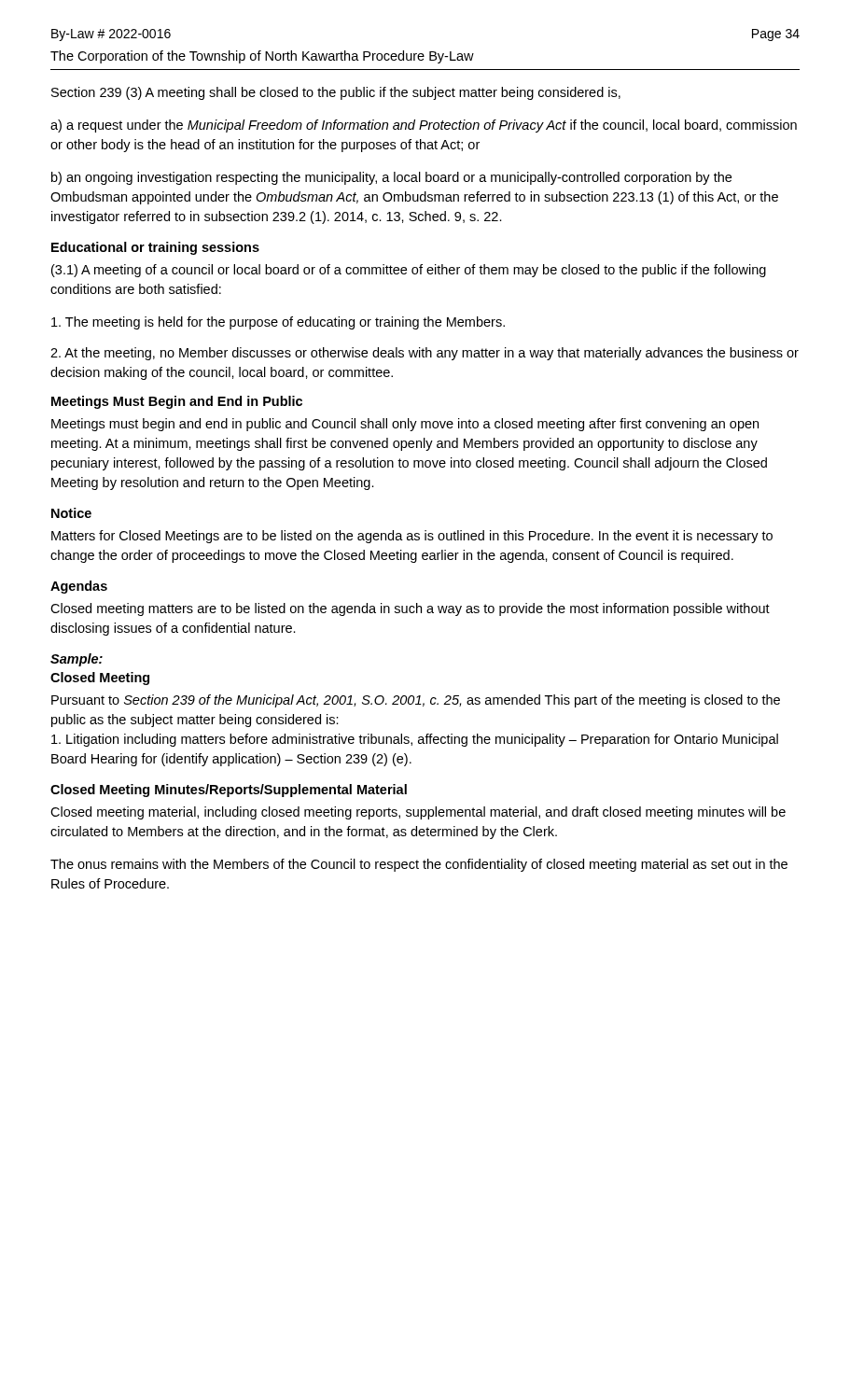This screenshot has height=1400, width=850.
Task: Click on the text starting "Meetings Must Begin and End in"
Action: coord(177,401)
